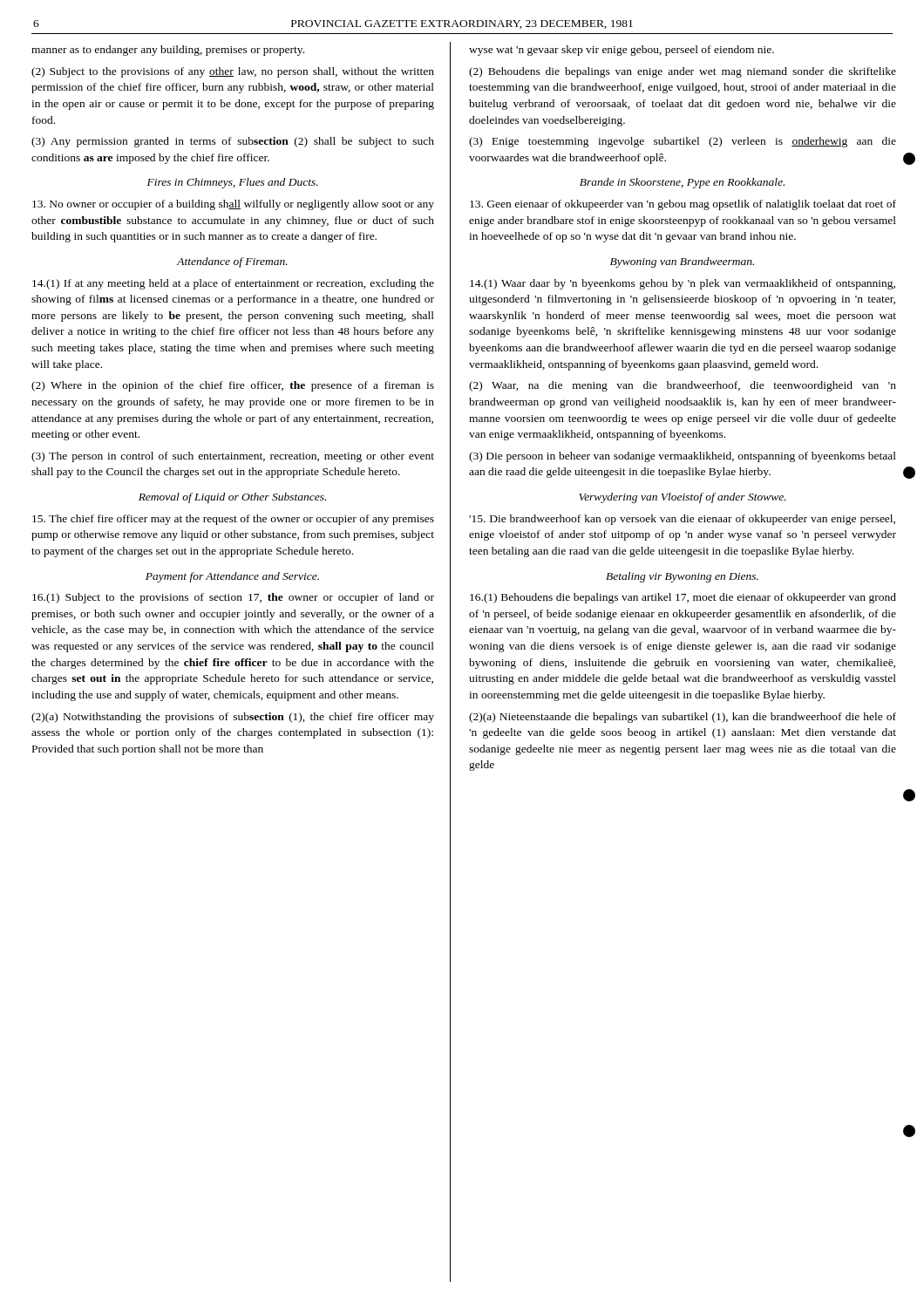Point to the block beginning "The chief fire officer may at the request"
The height and width of the screenshot is (1308, 924).
(x=233, y=535)
